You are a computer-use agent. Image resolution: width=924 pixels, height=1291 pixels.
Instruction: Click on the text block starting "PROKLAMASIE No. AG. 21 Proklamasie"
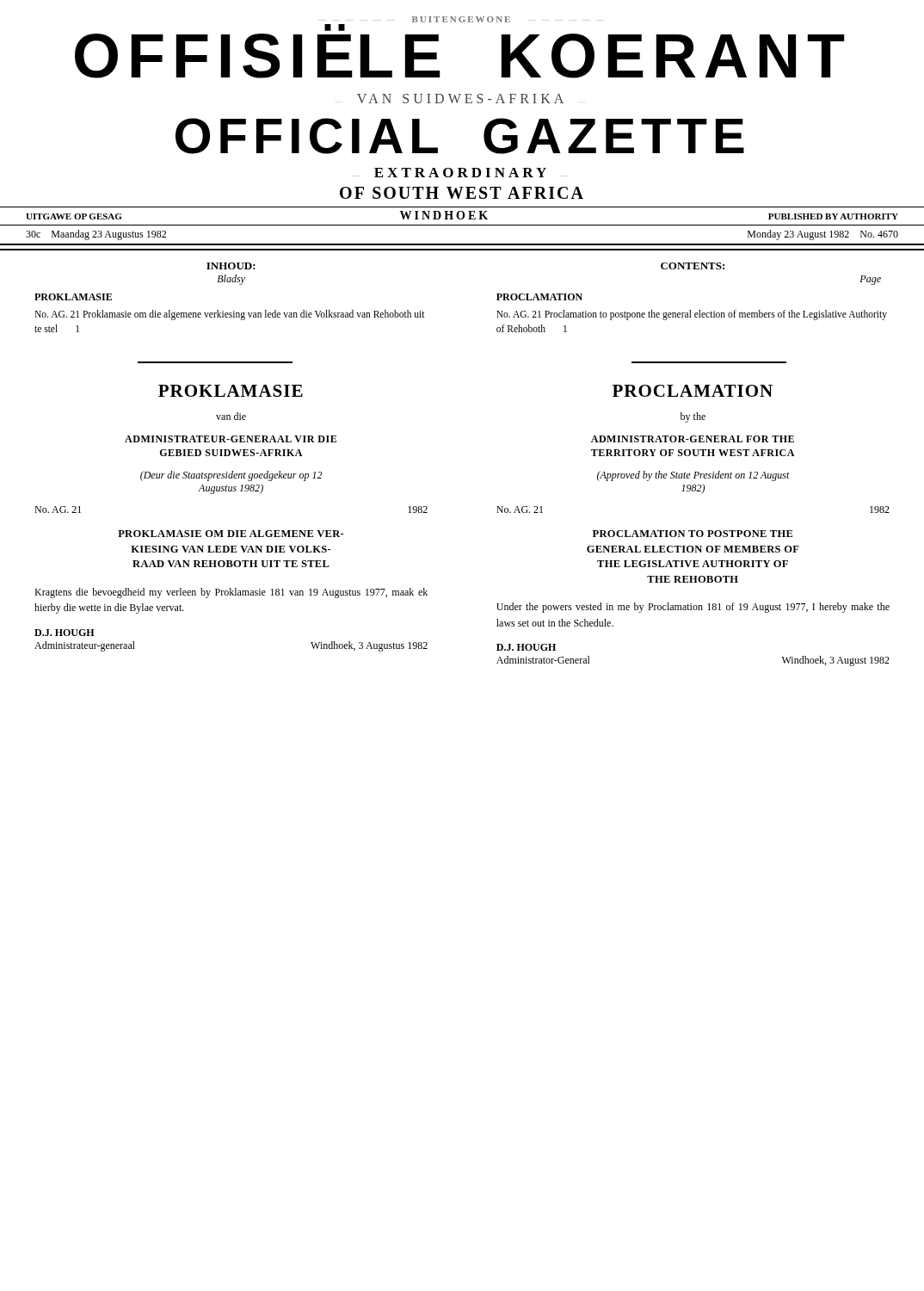click(231, 313)
